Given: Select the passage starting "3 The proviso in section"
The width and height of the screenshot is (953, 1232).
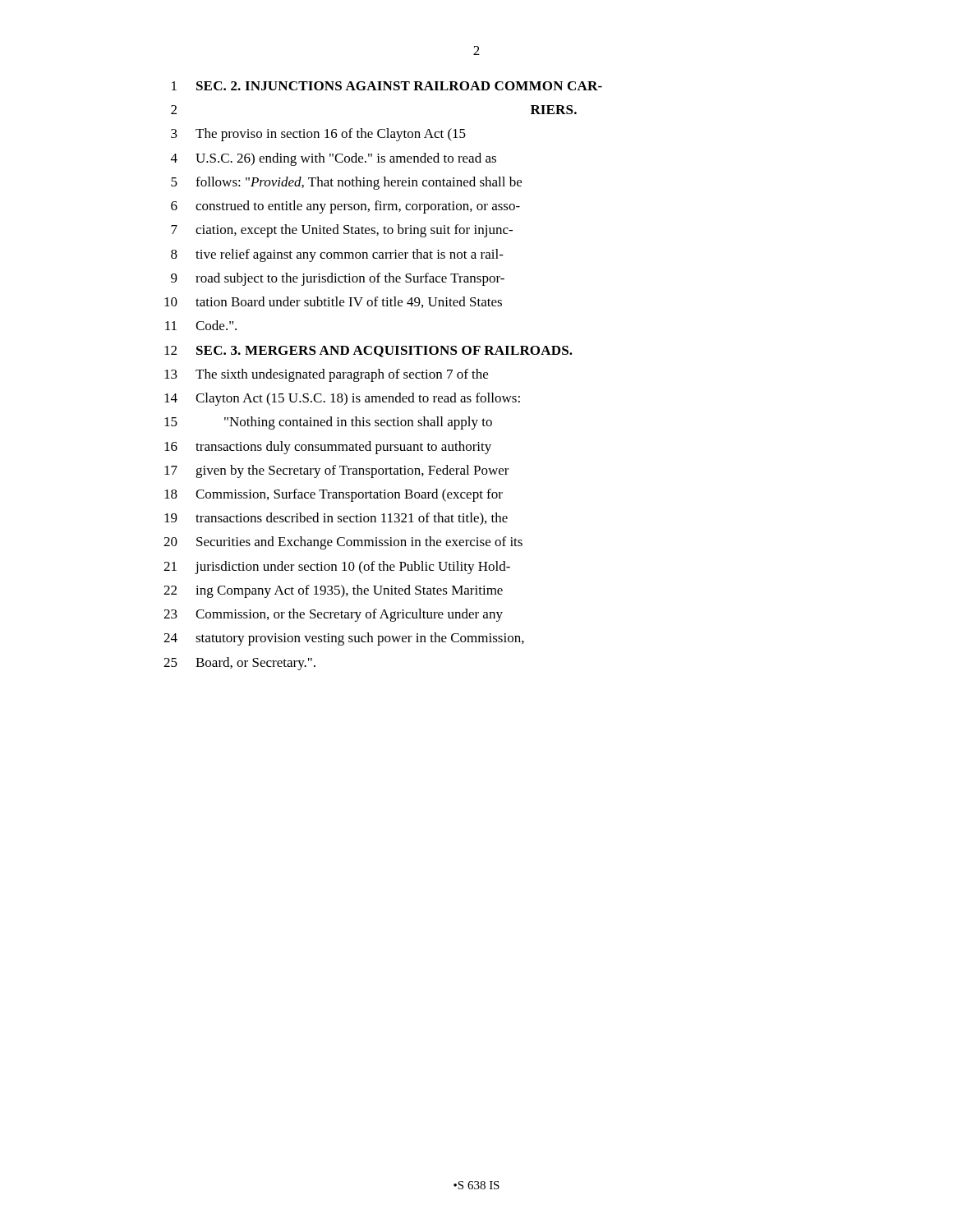Looking at the screenshot, I should (x=496, y=230).
